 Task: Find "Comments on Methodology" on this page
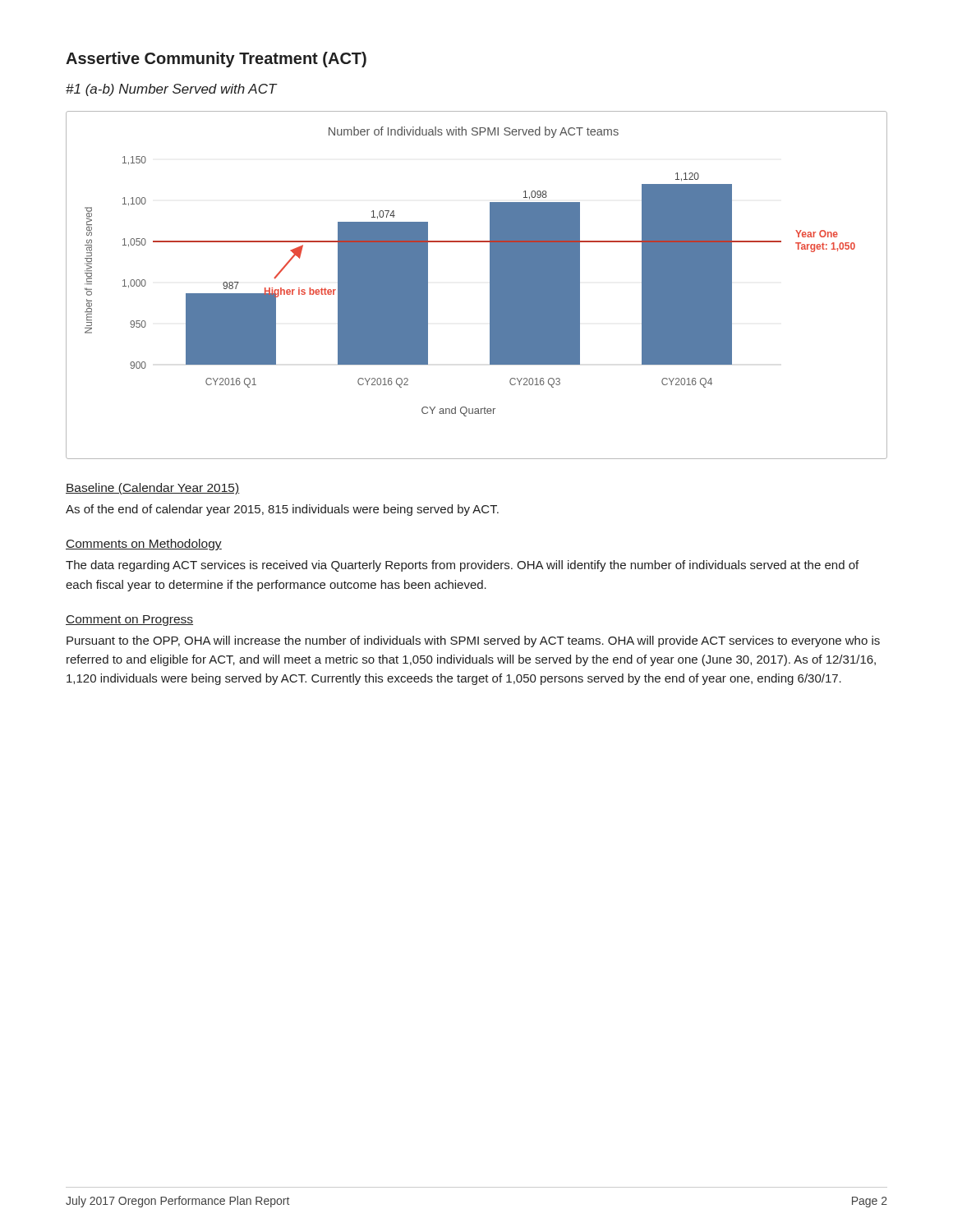[144, 543]
